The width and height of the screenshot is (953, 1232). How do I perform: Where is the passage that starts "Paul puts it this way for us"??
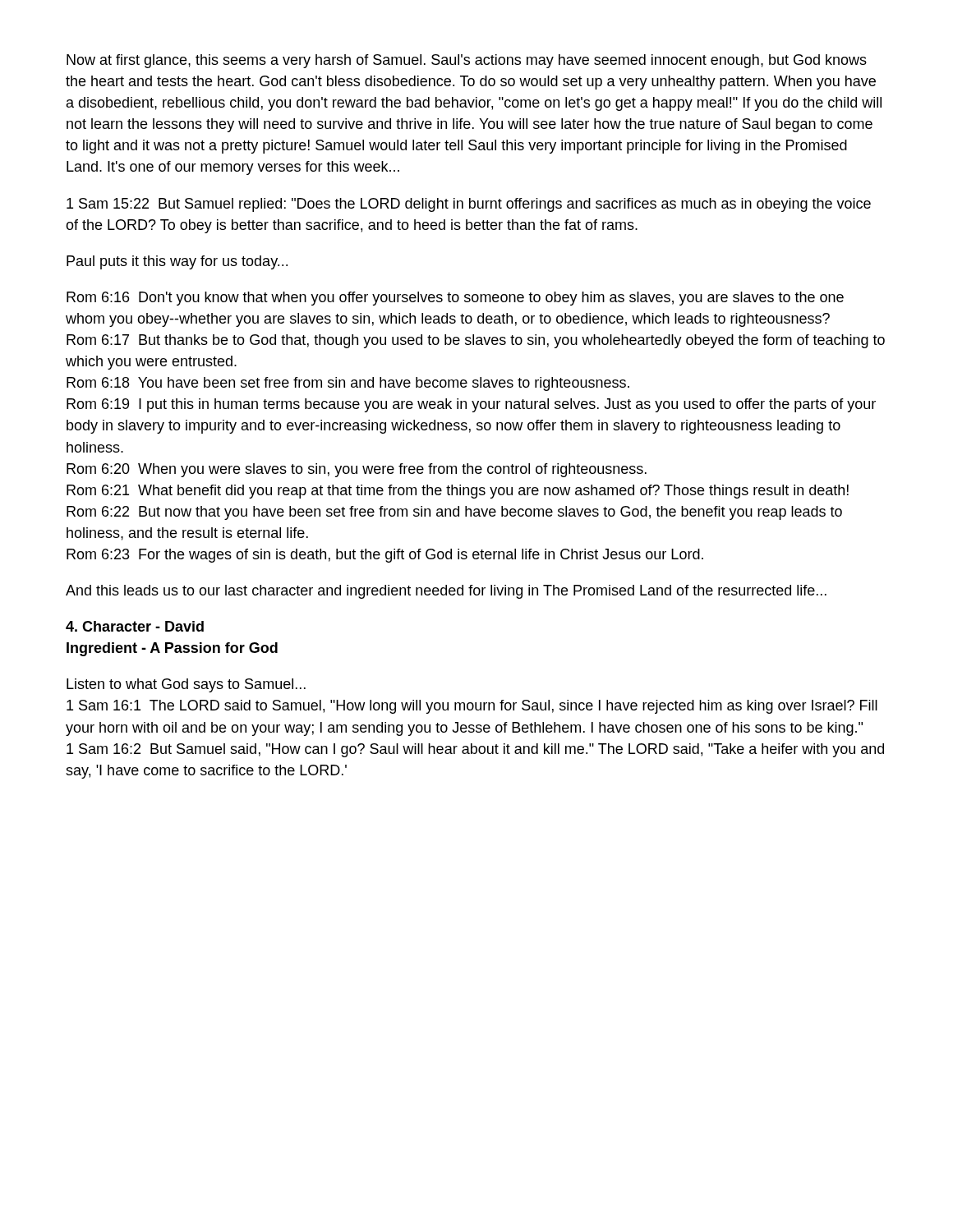tap(177, 261)
